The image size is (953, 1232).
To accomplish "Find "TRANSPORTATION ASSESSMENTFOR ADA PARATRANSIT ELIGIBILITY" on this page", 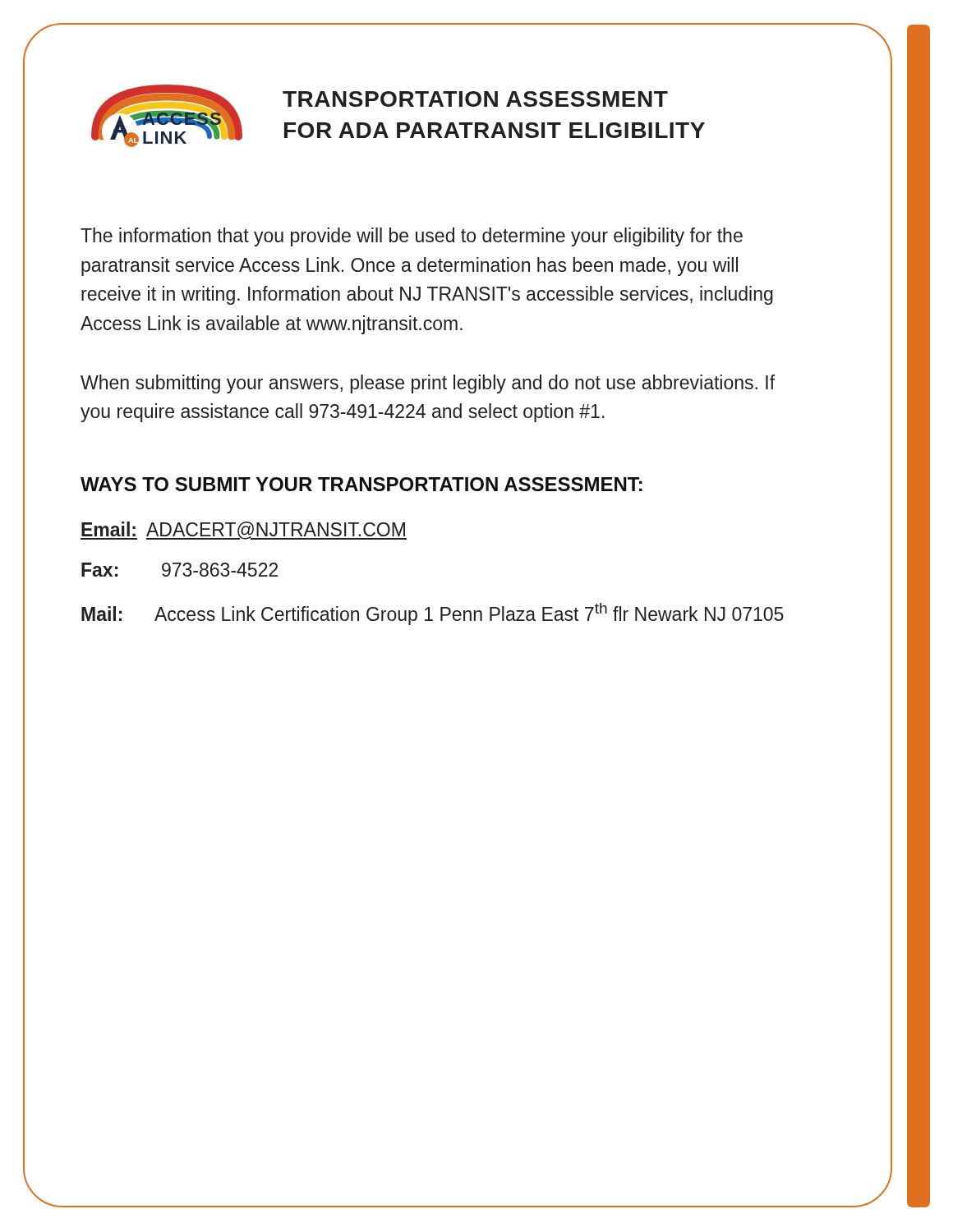I will 494,115.
